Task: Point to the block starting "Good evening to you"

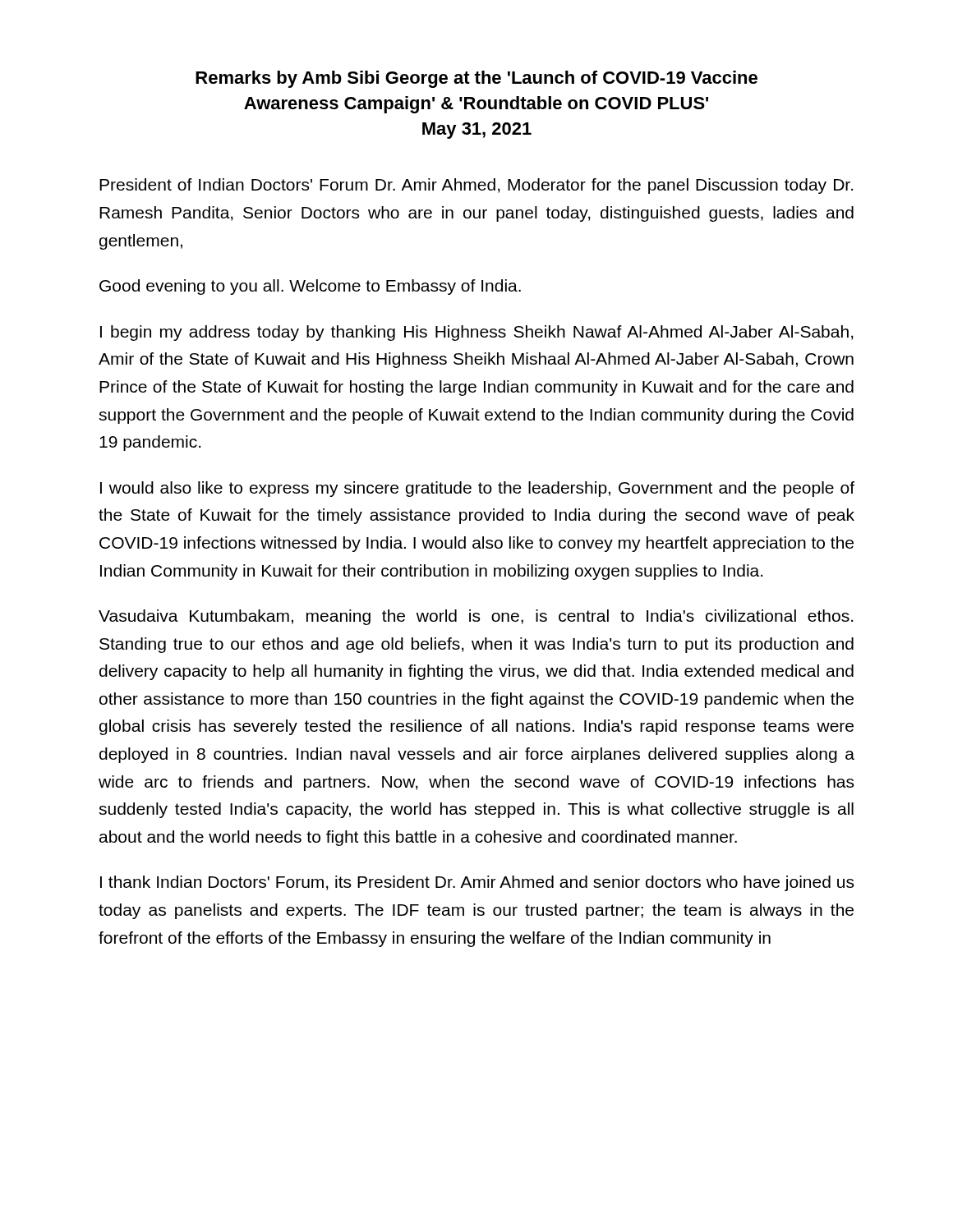Action: pyautogui.click(x=310, y=286)
